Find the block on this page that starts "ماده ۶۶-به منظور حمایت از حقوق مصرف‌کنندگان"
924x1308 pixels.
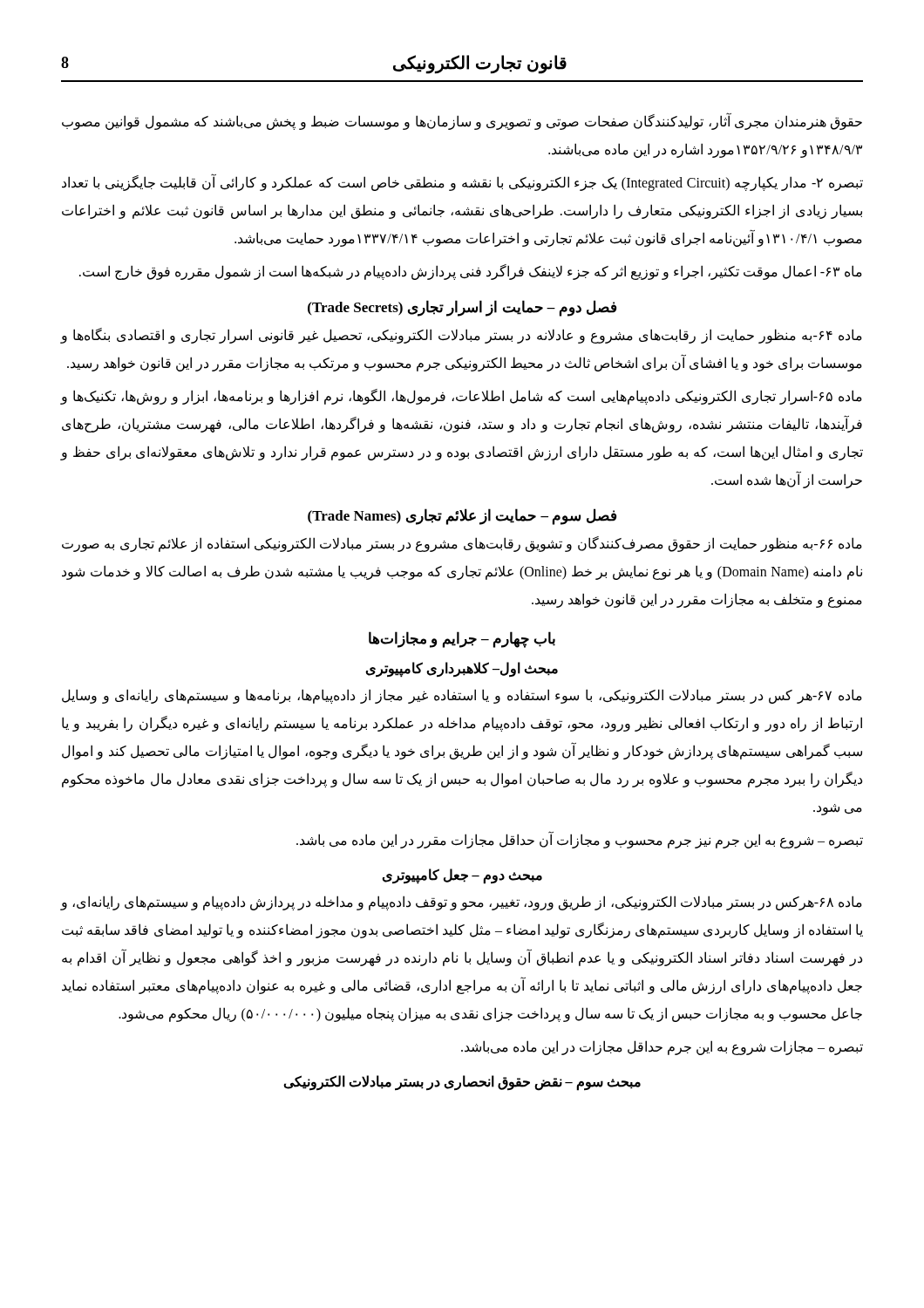pos(462,572)
